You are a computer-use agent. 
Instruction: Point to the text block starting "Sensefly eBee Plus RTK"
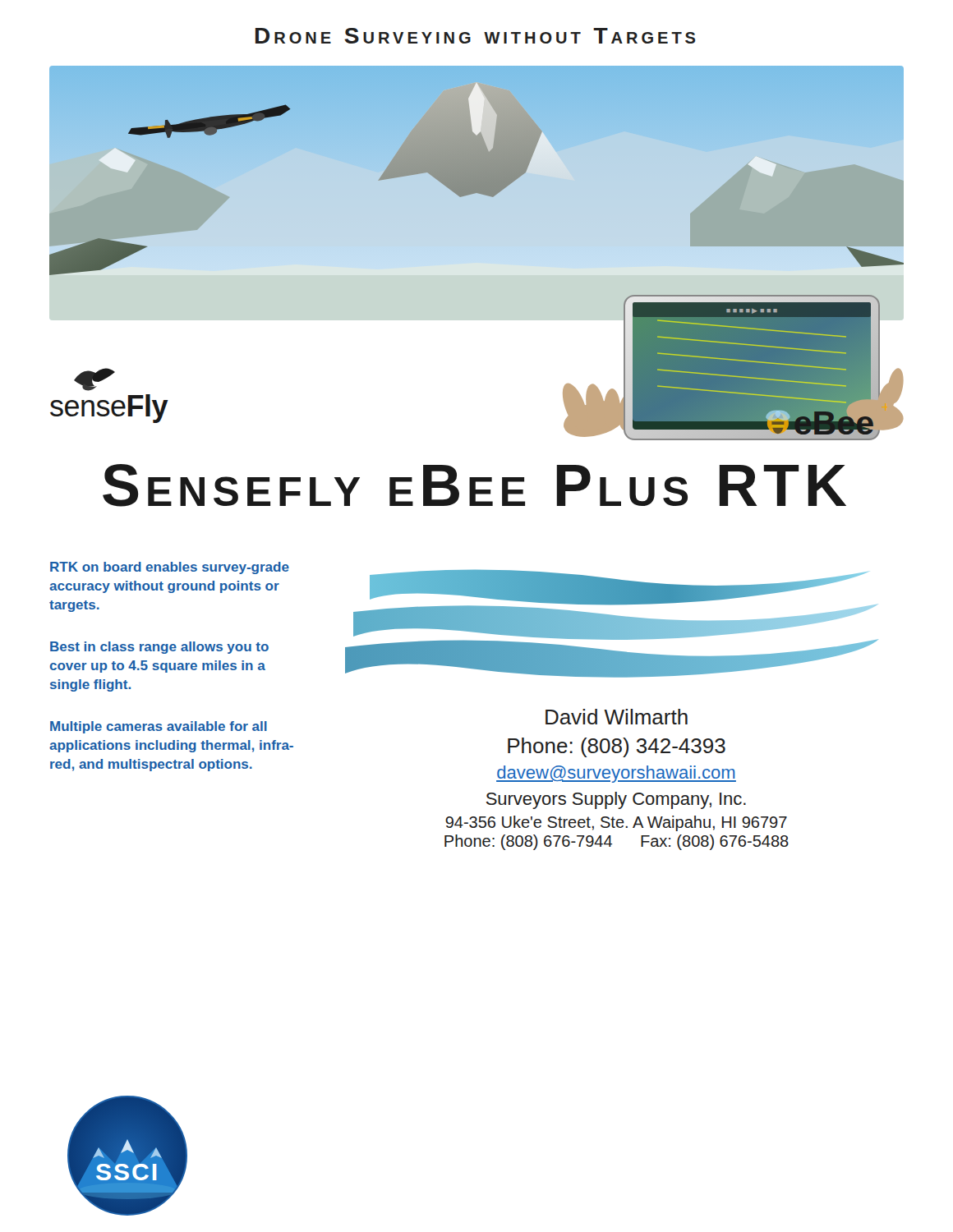pyautogui.click(x=476, y=485)
